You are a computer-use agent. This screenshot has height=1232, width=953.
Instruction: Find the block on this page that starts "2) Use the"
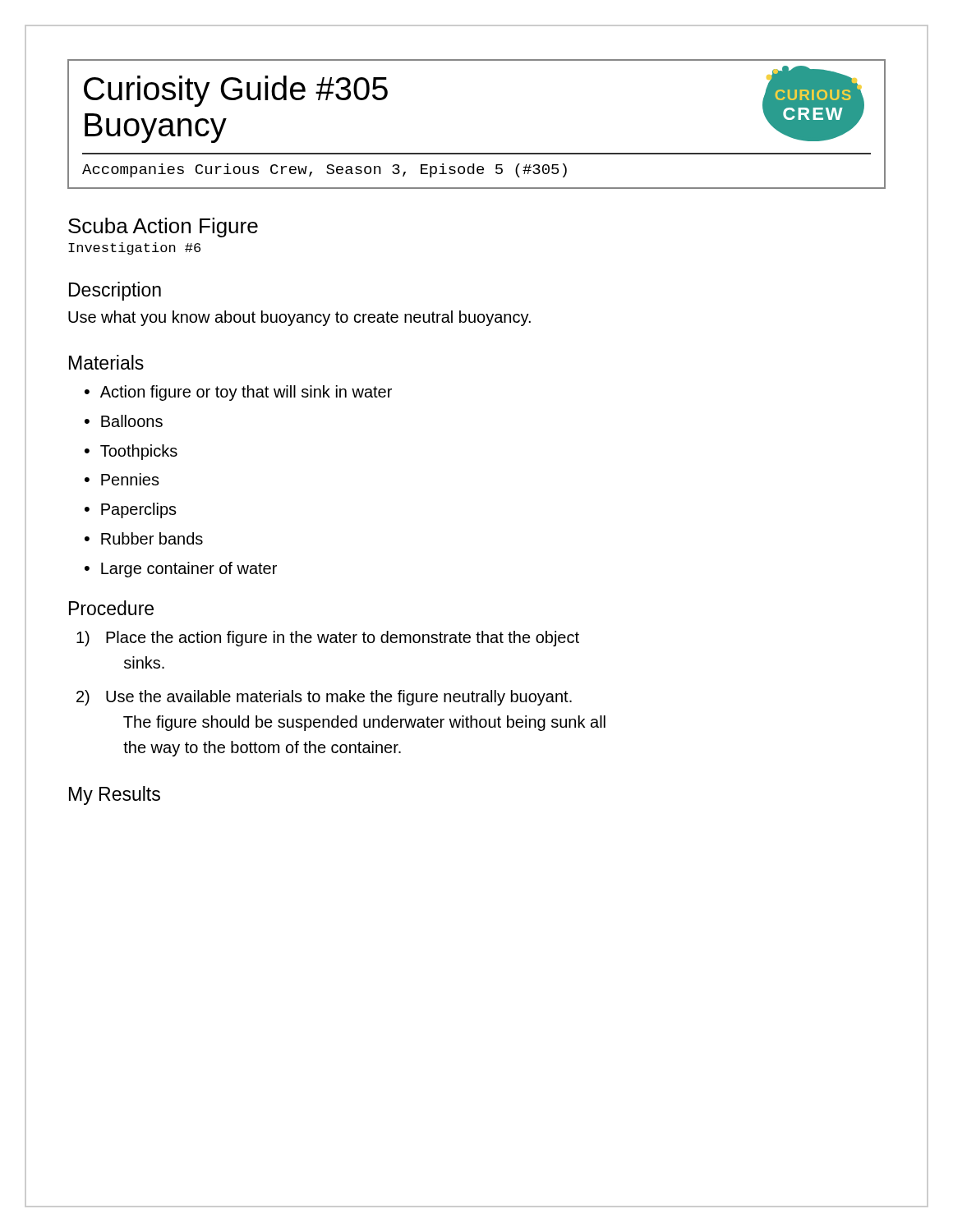coord(341,722)
